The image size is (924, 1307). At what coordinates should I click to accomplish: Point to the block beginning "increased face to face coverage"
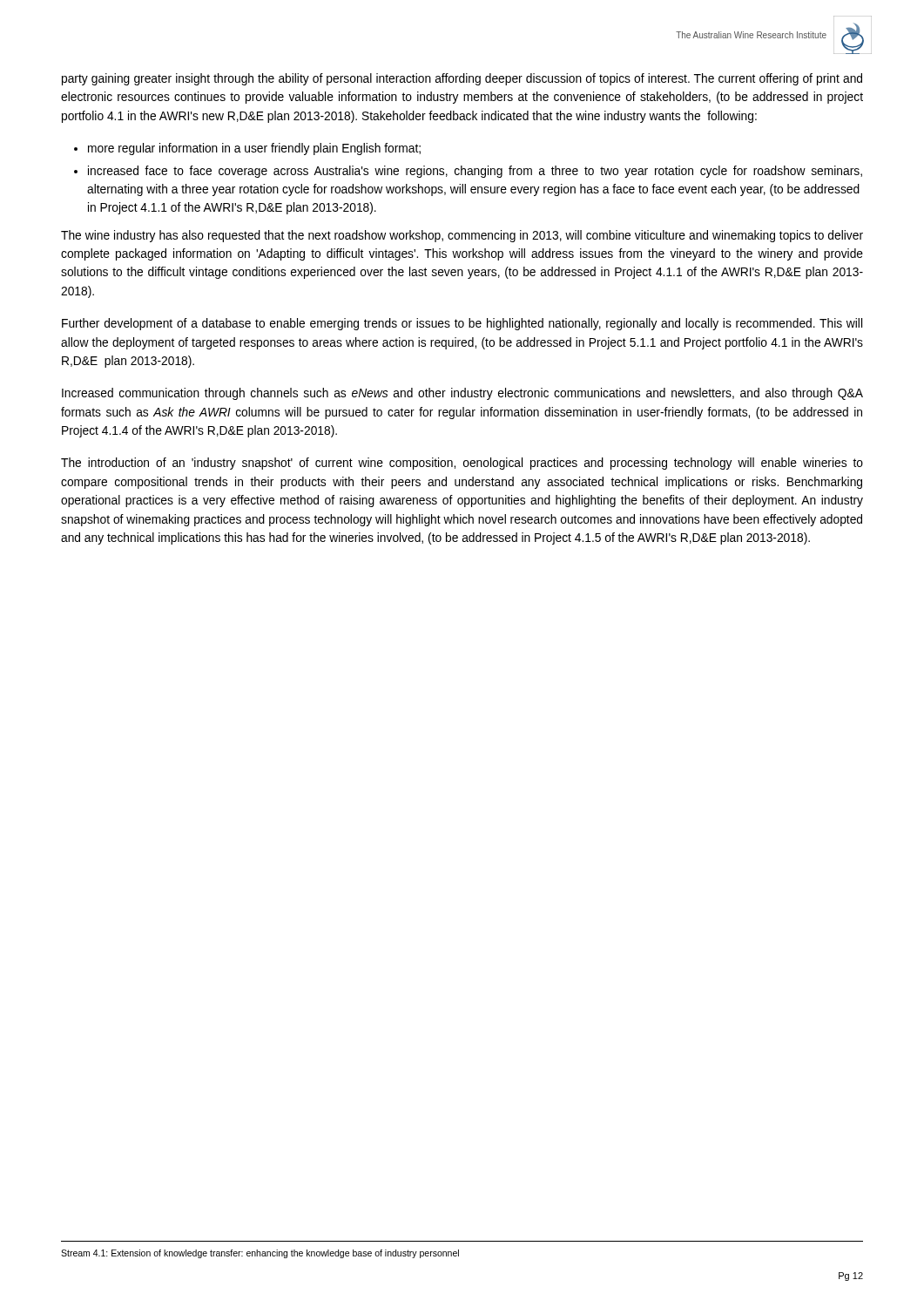tap(475, 189)
